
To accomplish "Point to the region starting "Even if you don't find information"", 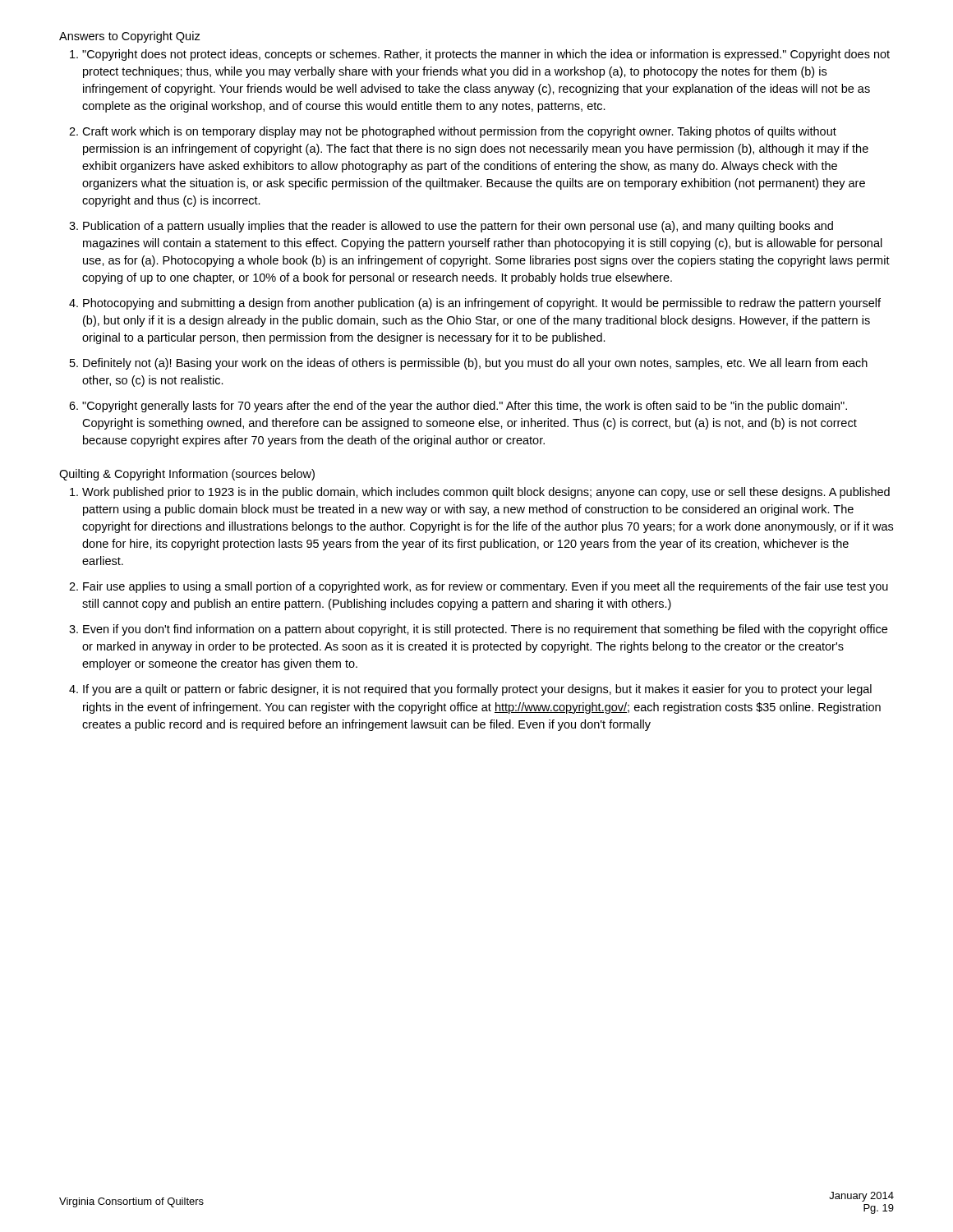I will (x=488, y=647).
